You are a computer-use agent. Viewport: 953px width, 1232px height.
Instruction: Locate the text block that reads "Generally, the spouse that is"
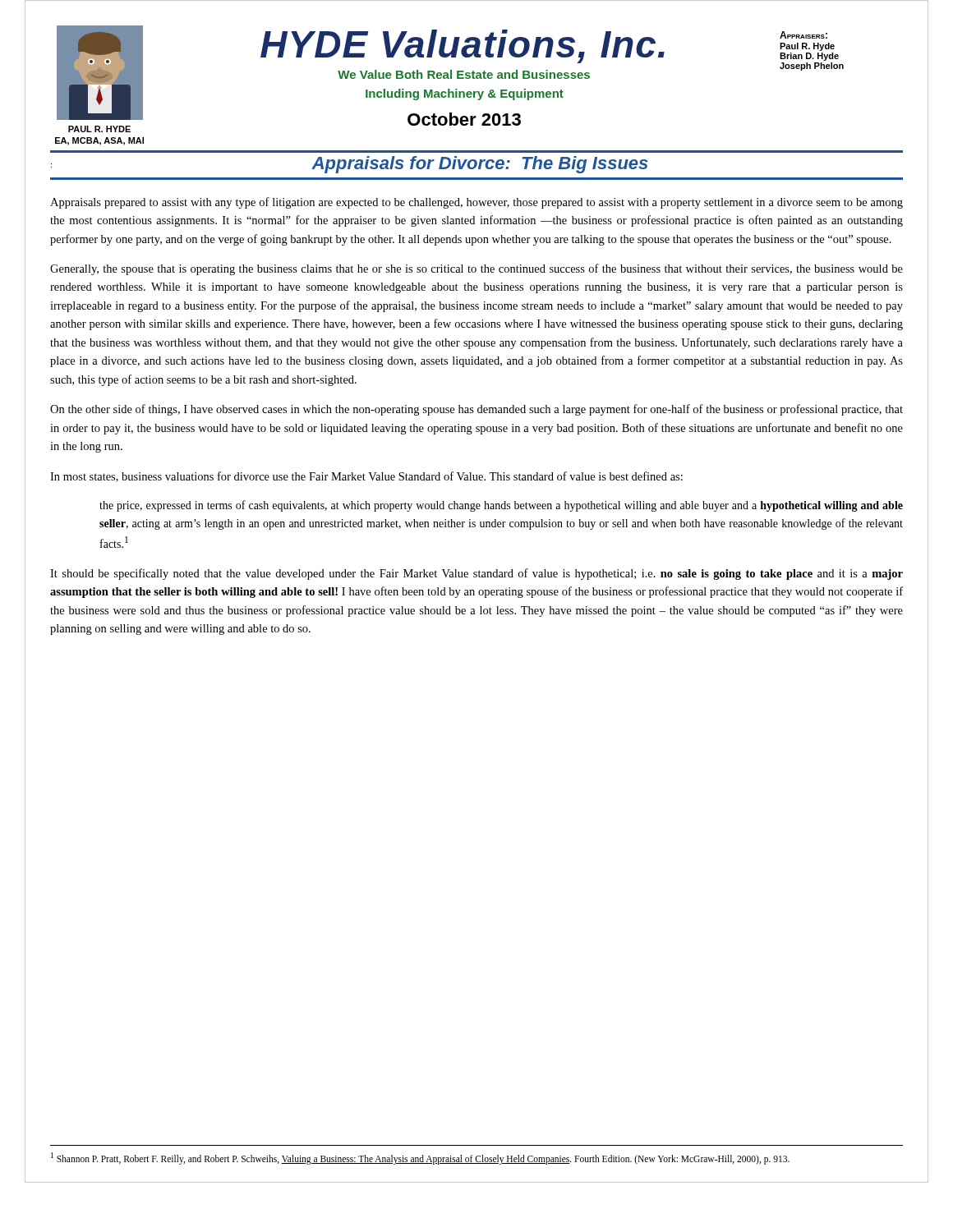click(x=476, y=324)
